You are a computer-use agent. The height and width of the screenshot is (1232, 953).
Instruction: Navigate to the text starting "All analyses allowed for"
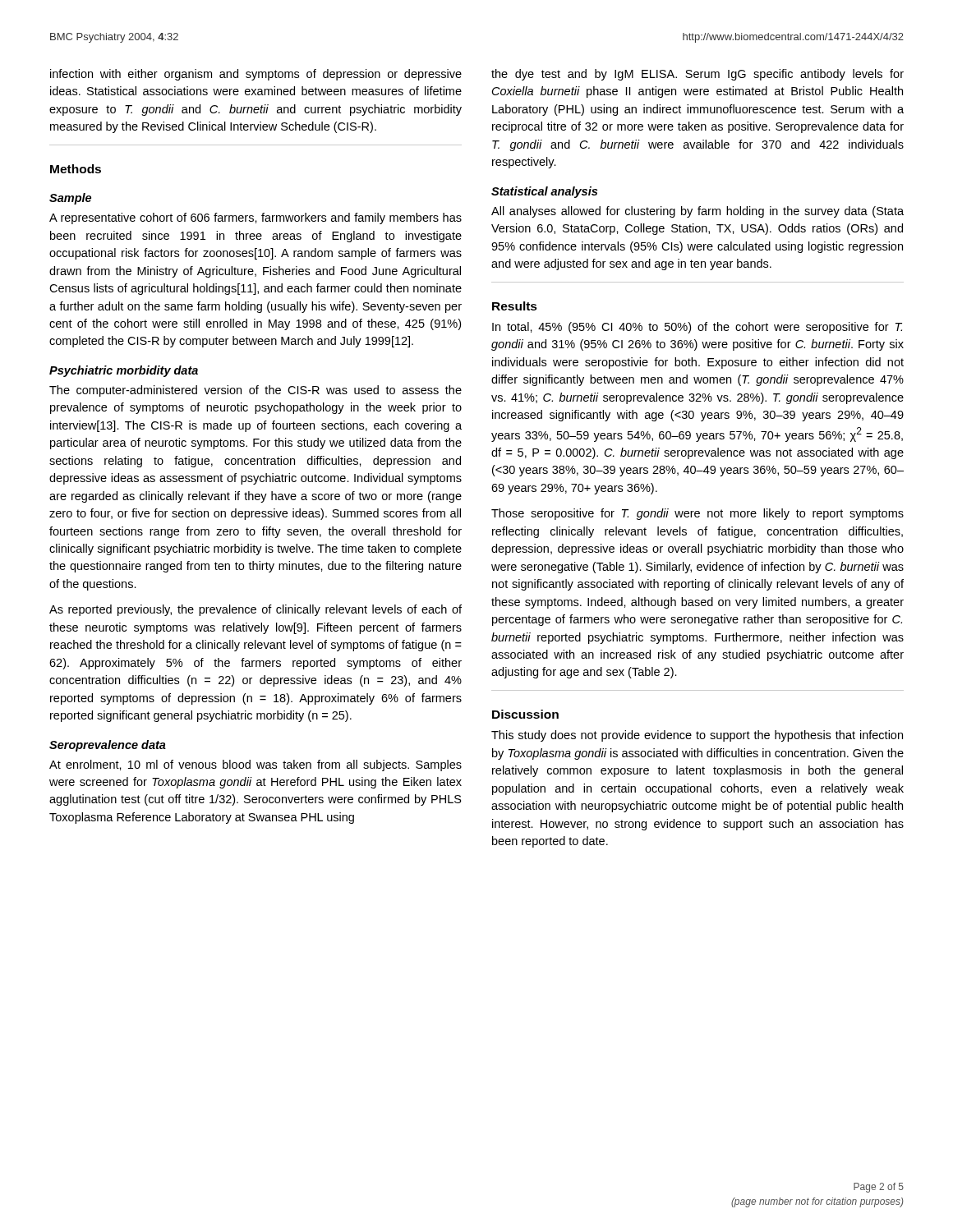(x=698, y=237)
